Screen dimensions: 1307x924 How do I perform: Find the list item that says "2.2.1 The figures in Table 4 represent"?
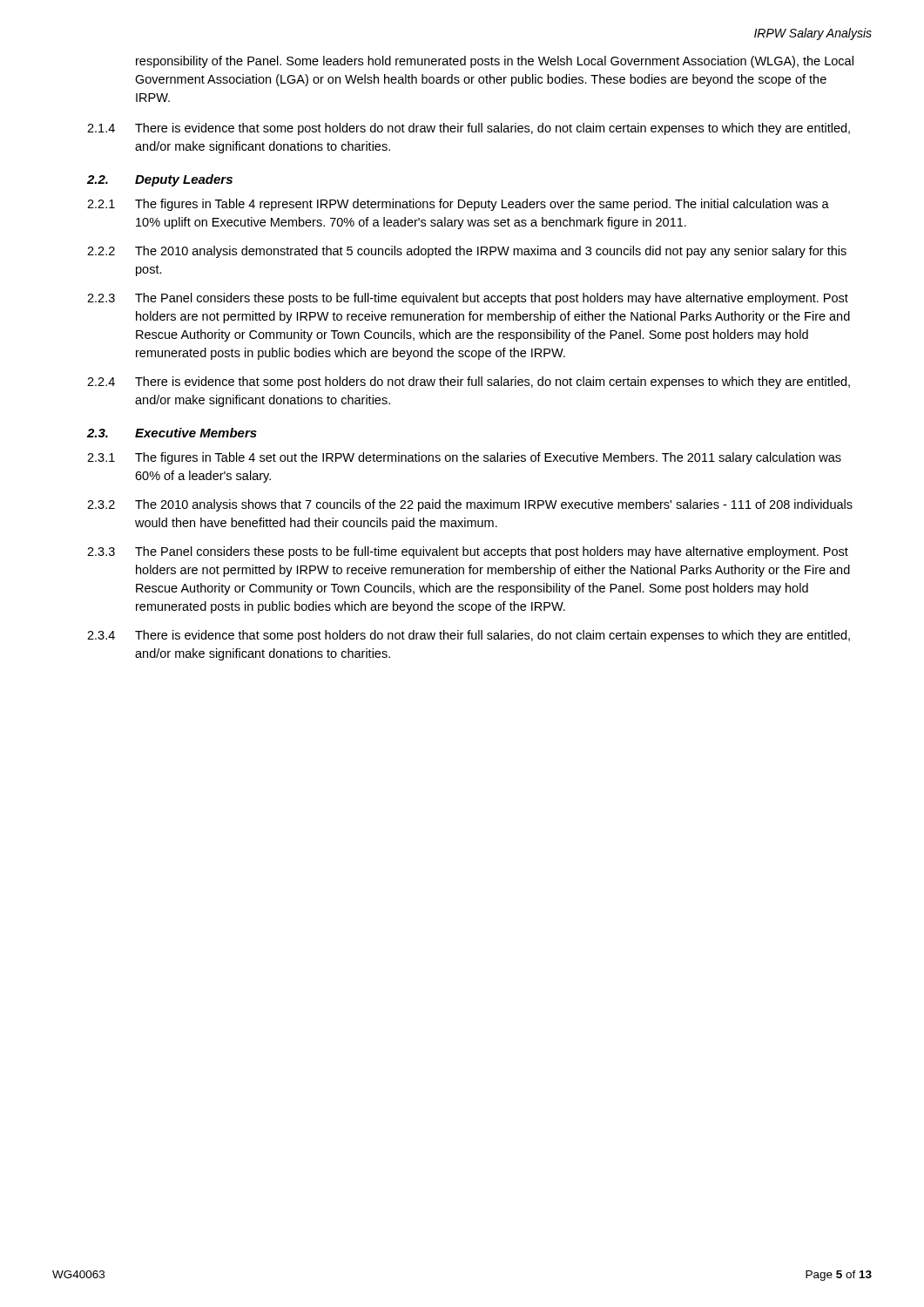pos(471,214)
